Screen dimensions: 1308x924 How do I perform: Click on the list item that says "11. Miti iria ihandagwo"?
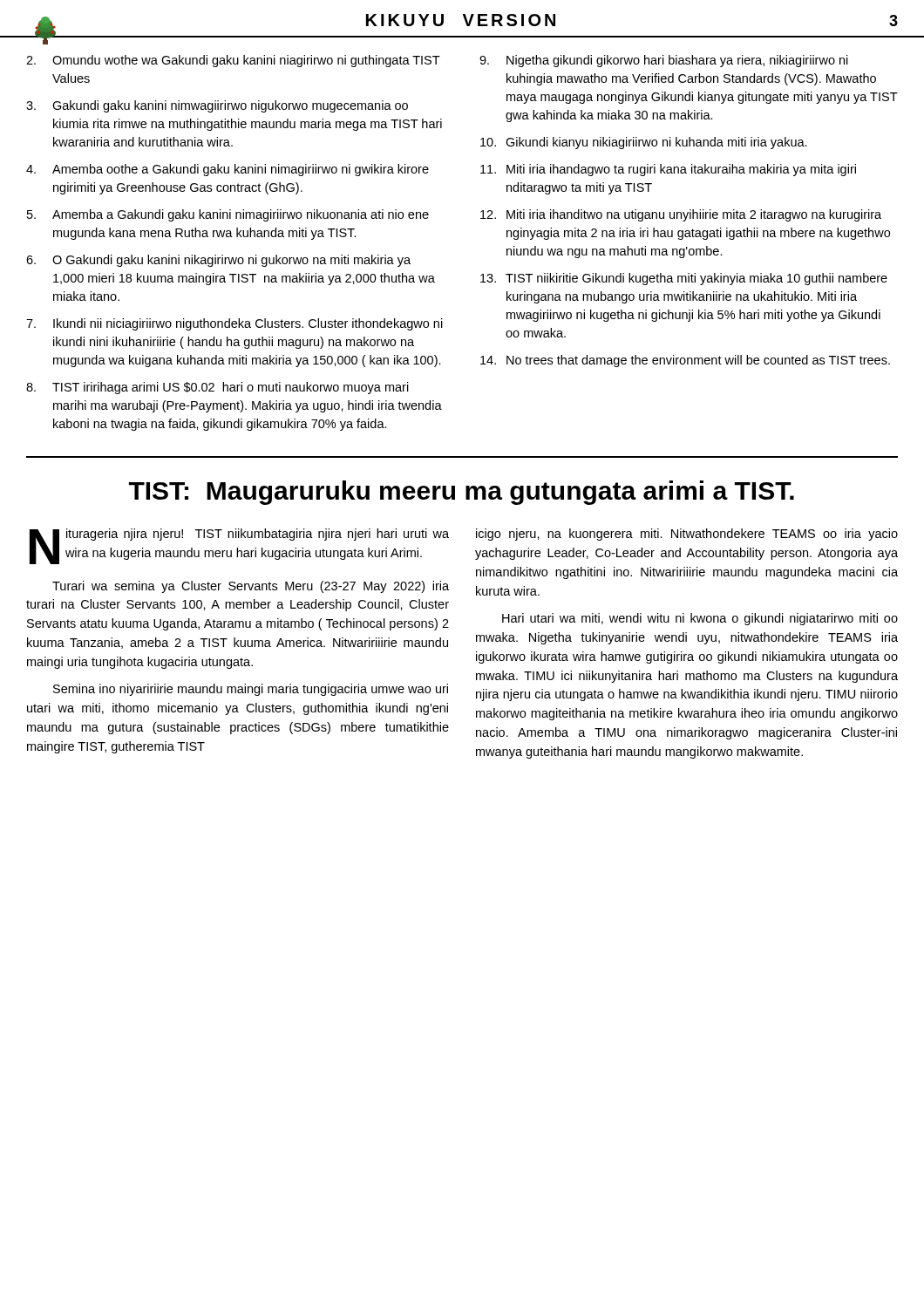click(689, 179)
